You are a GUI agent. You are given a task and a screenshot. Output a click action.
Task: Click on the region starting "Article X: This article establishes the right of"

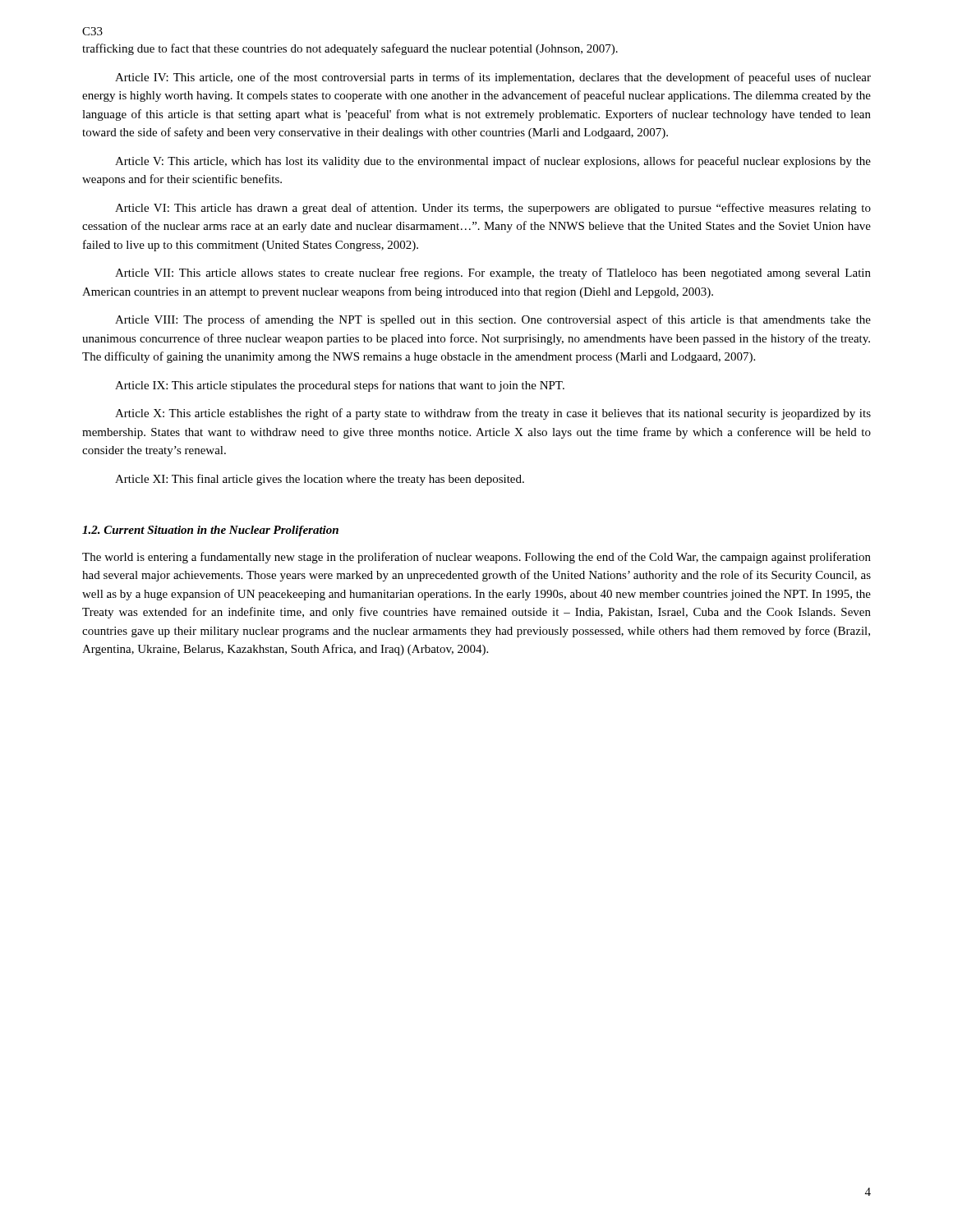point(476,432)
